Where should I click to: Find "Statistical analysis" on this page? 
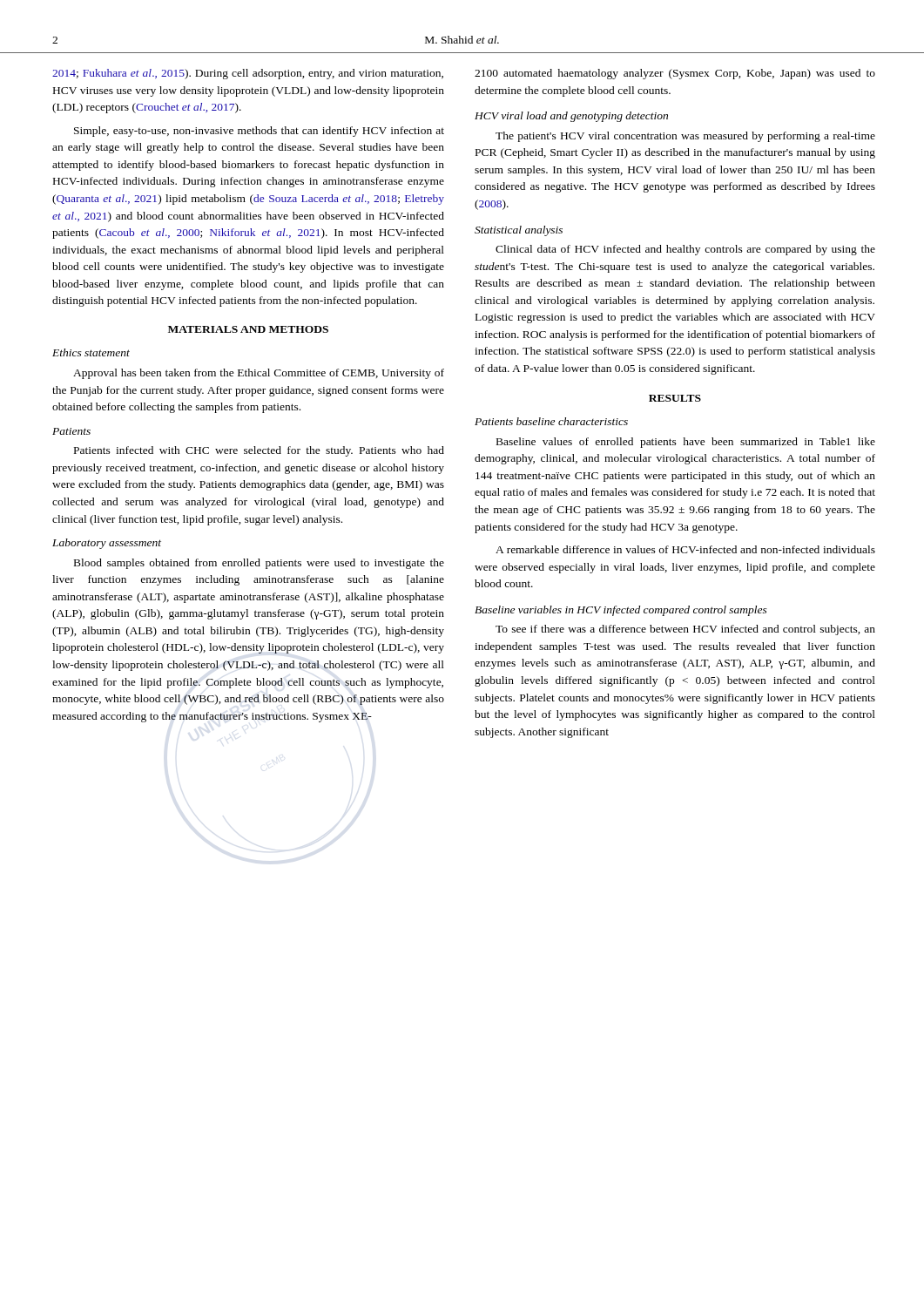(x=519, y=229)
